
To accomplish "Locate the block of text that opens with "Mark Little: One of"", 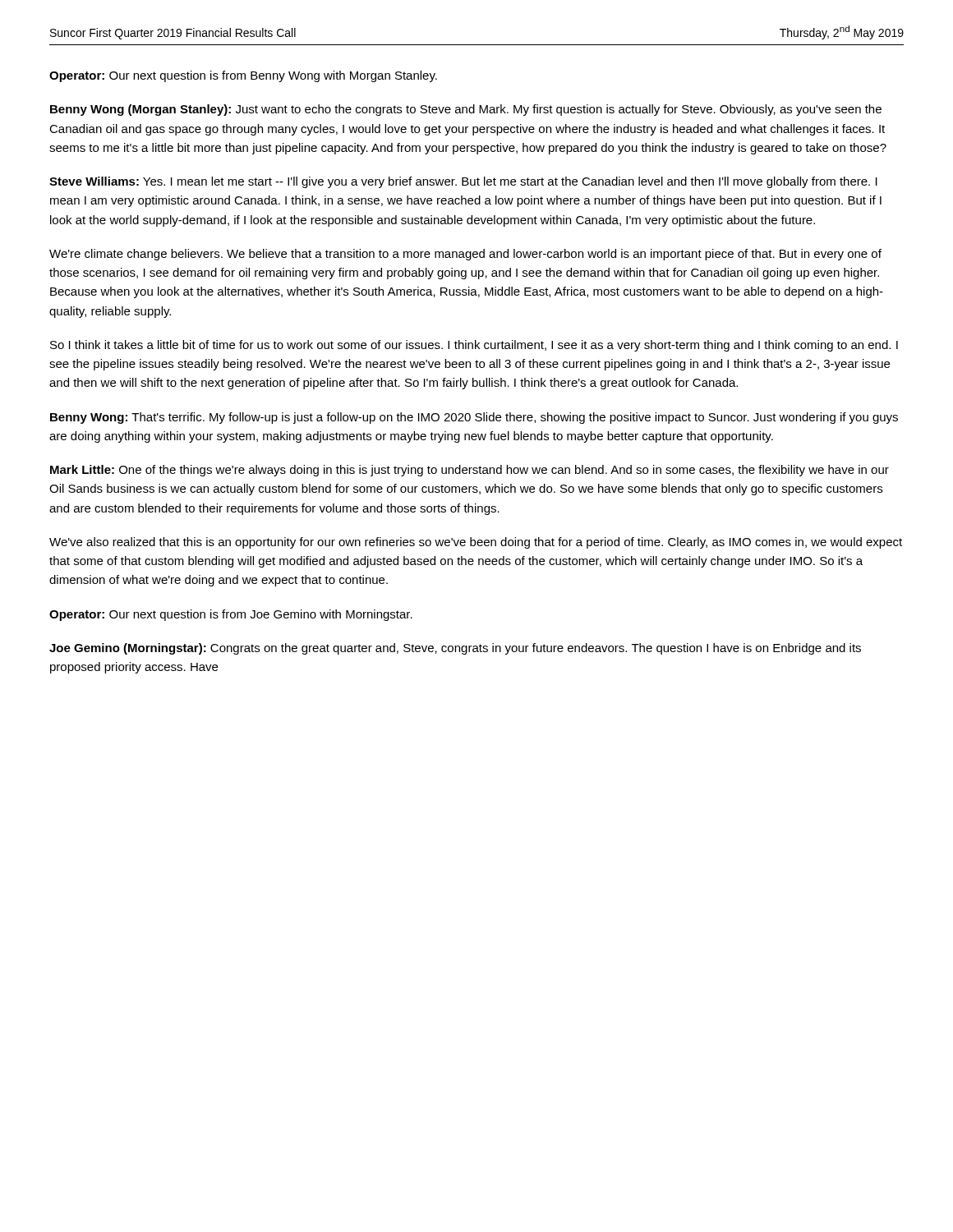I will (469, 488).
